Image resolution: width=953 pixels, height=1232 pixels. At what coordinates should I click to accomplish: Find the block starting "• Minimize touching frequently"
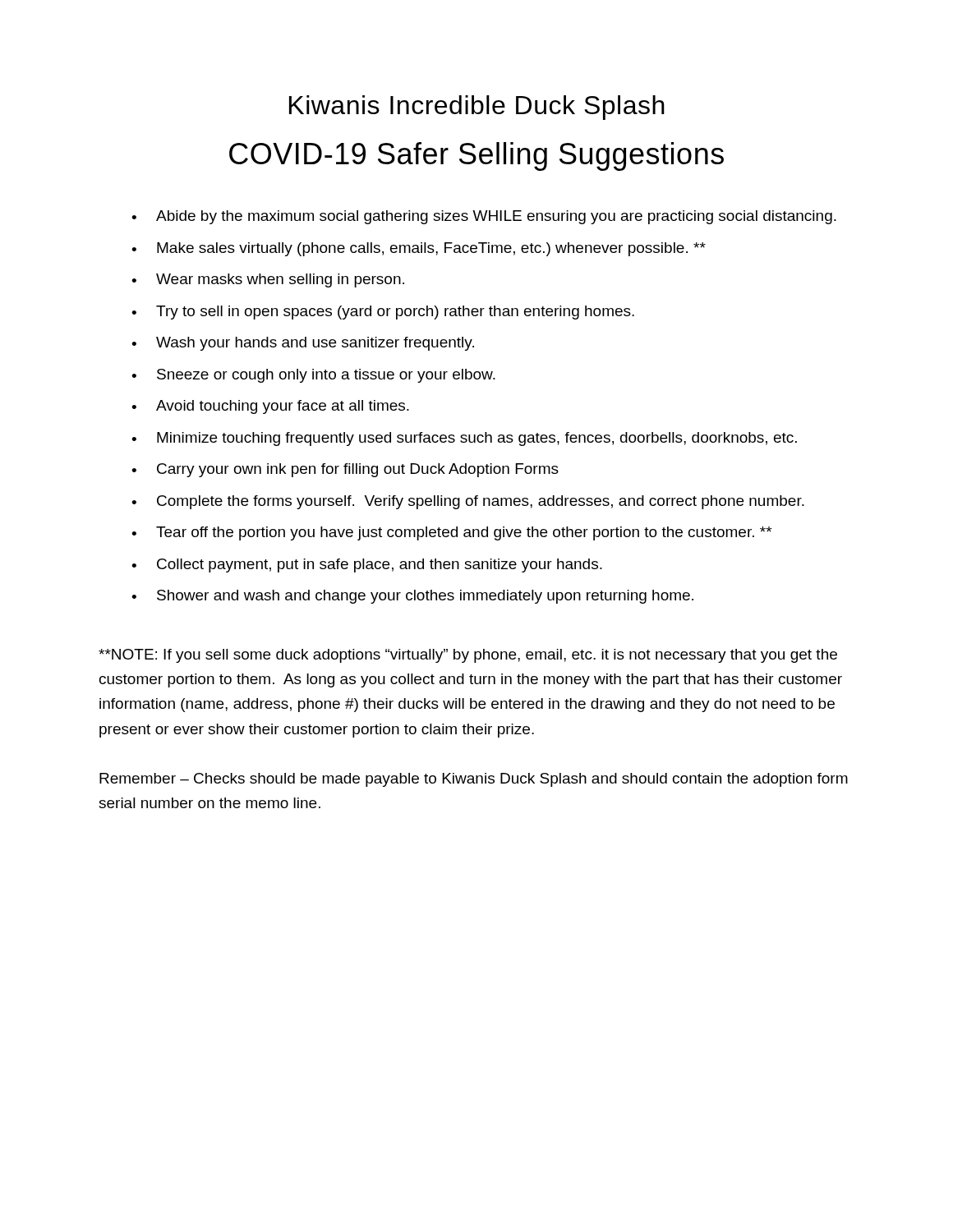point(465,438)
